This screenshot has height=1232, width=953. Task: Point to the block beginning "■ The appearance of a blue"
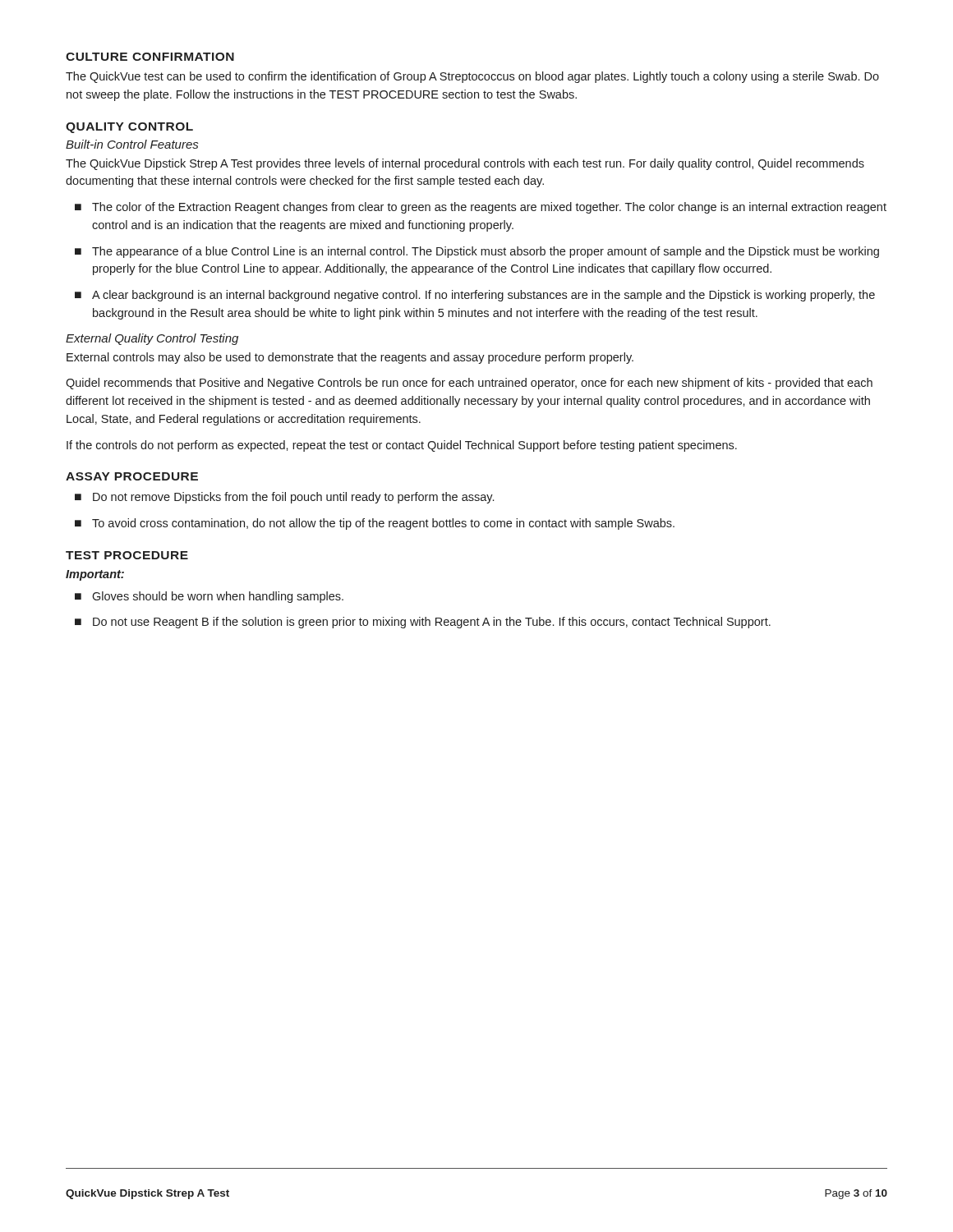481,261
